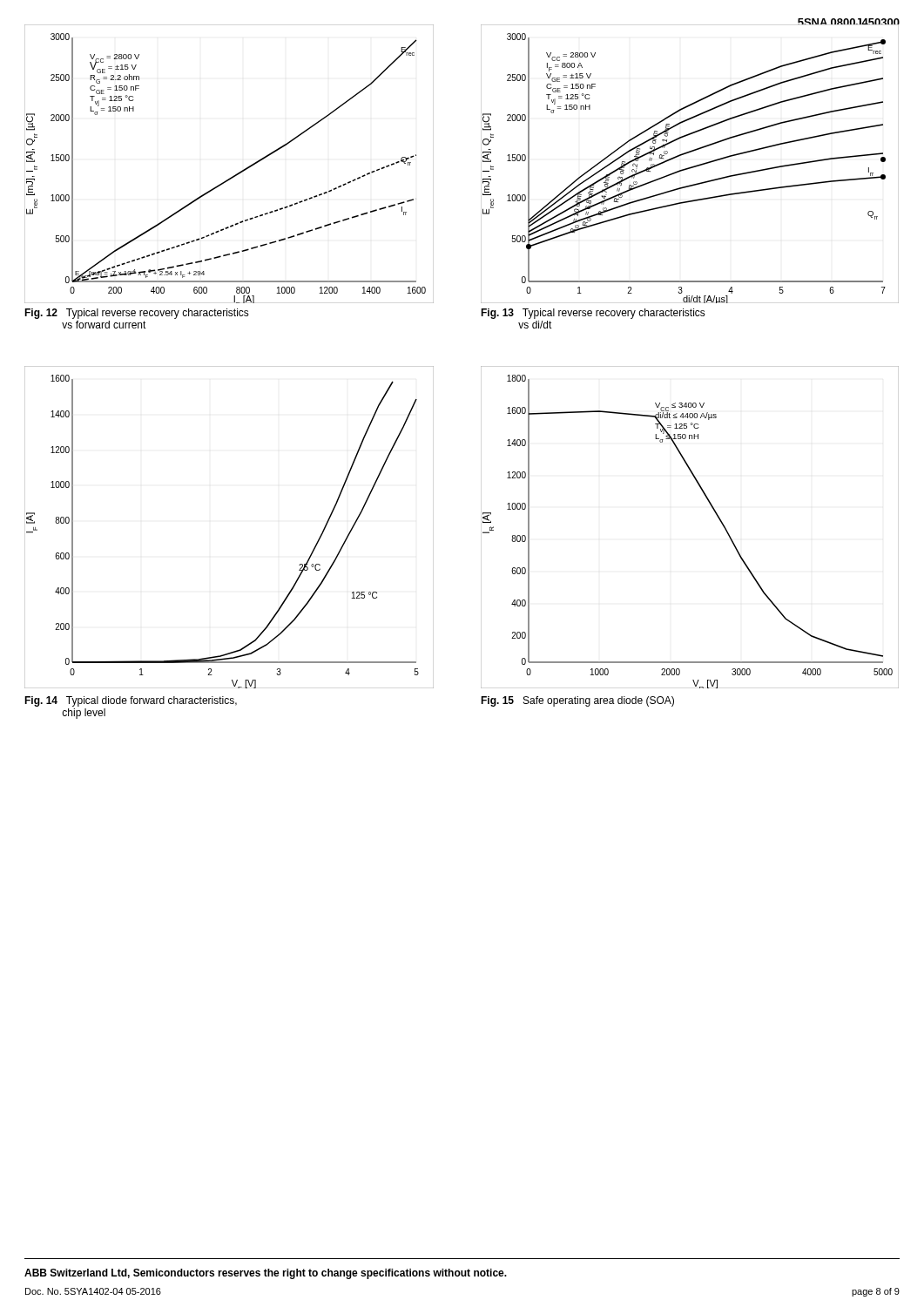This screenshot has height=1307, width=924.
Task: Where does it say "Fig. 13 Typical reverse recovery characteristics vs di/dt"?
Action: (593, 319)
